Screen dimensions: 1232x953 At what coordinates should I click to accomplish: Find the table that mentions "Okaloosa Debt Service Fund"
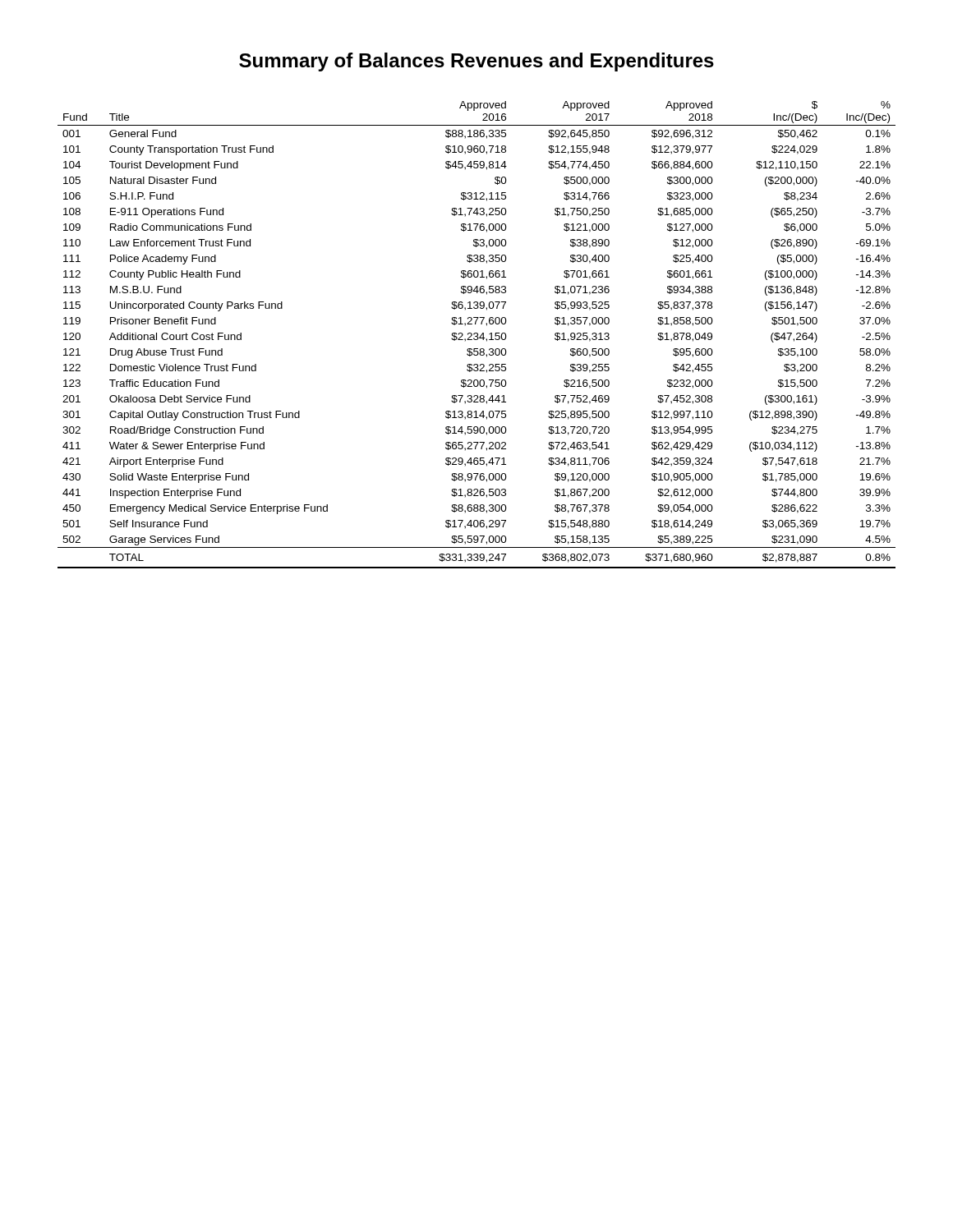point(476,333)
